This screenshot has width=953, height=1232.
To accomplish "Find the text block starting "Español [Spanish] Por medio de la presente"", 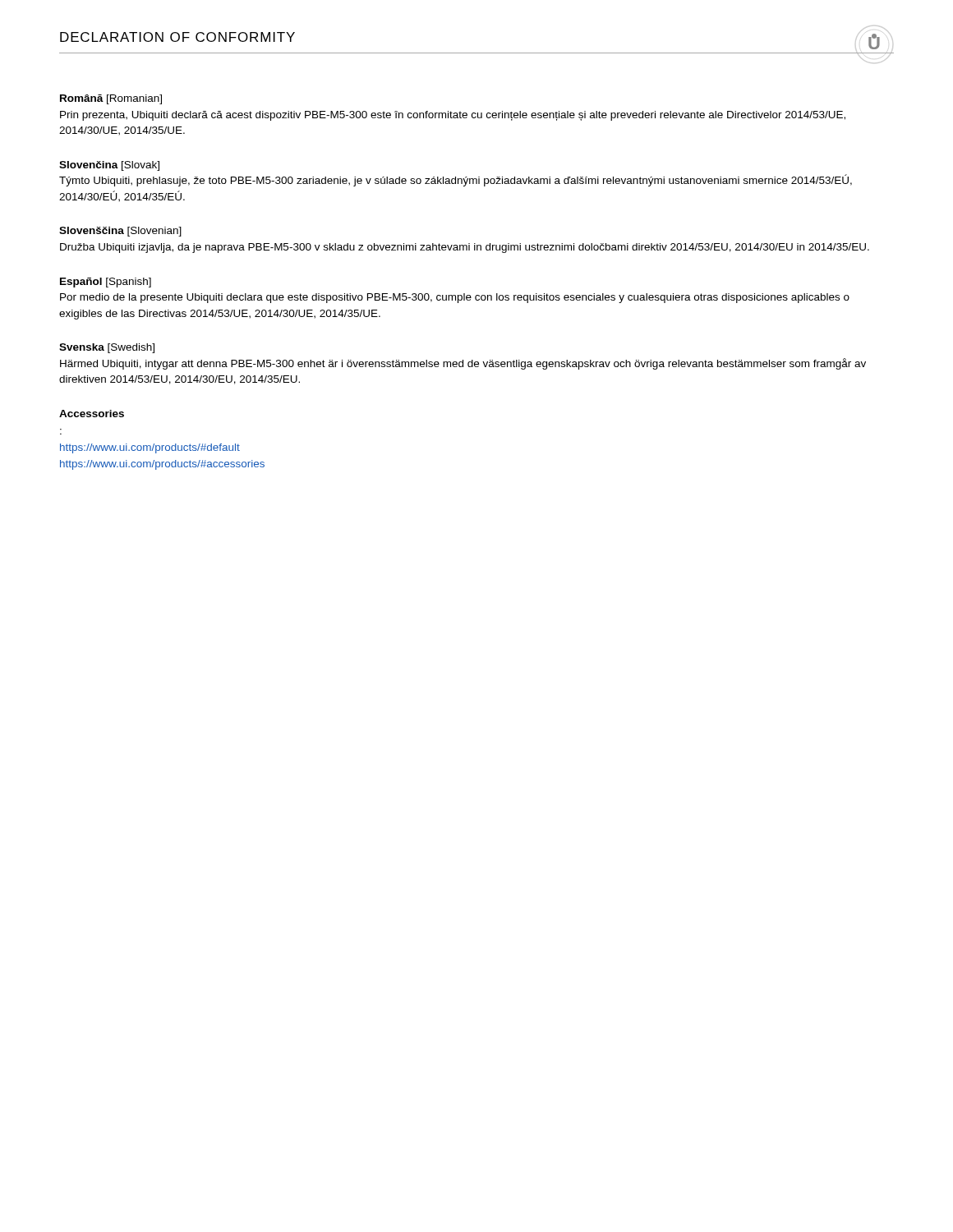I will [476, 297].
